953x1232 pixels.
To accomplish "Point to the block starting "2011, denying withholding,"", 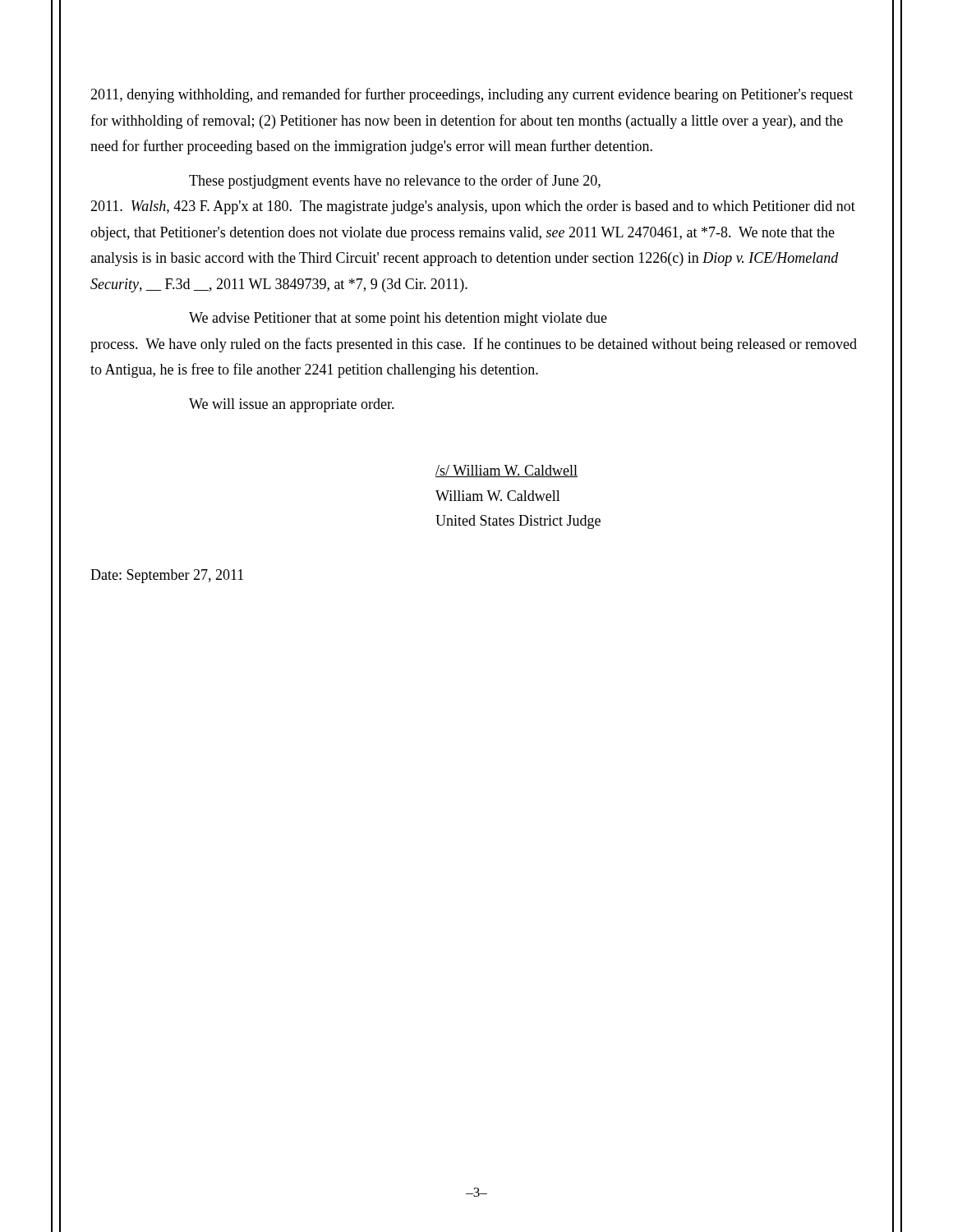I will pyautogui.click(x=472, y=120).
